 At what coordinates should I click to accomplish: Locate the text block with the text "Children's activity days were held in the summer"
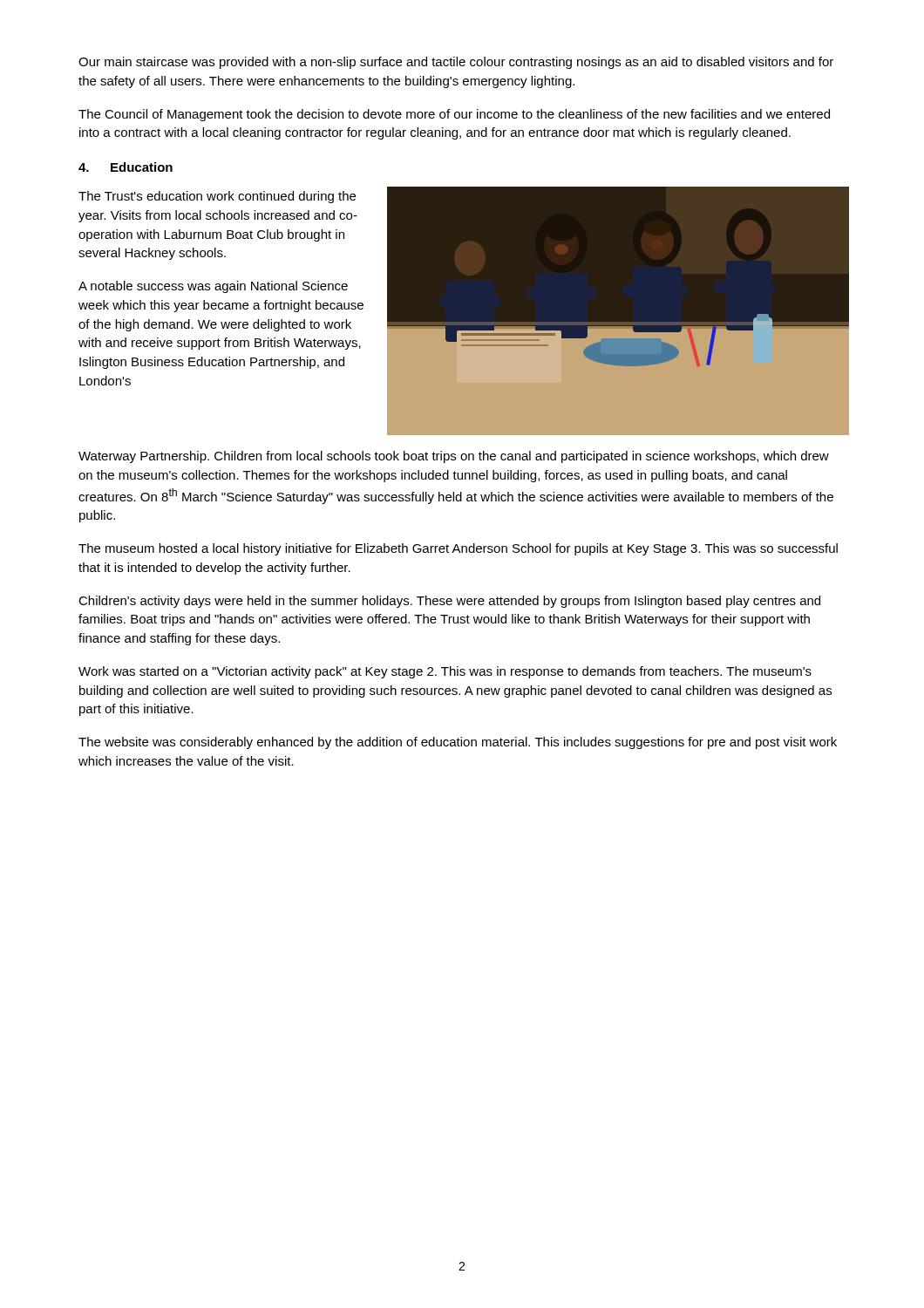(x=462, y=619)
